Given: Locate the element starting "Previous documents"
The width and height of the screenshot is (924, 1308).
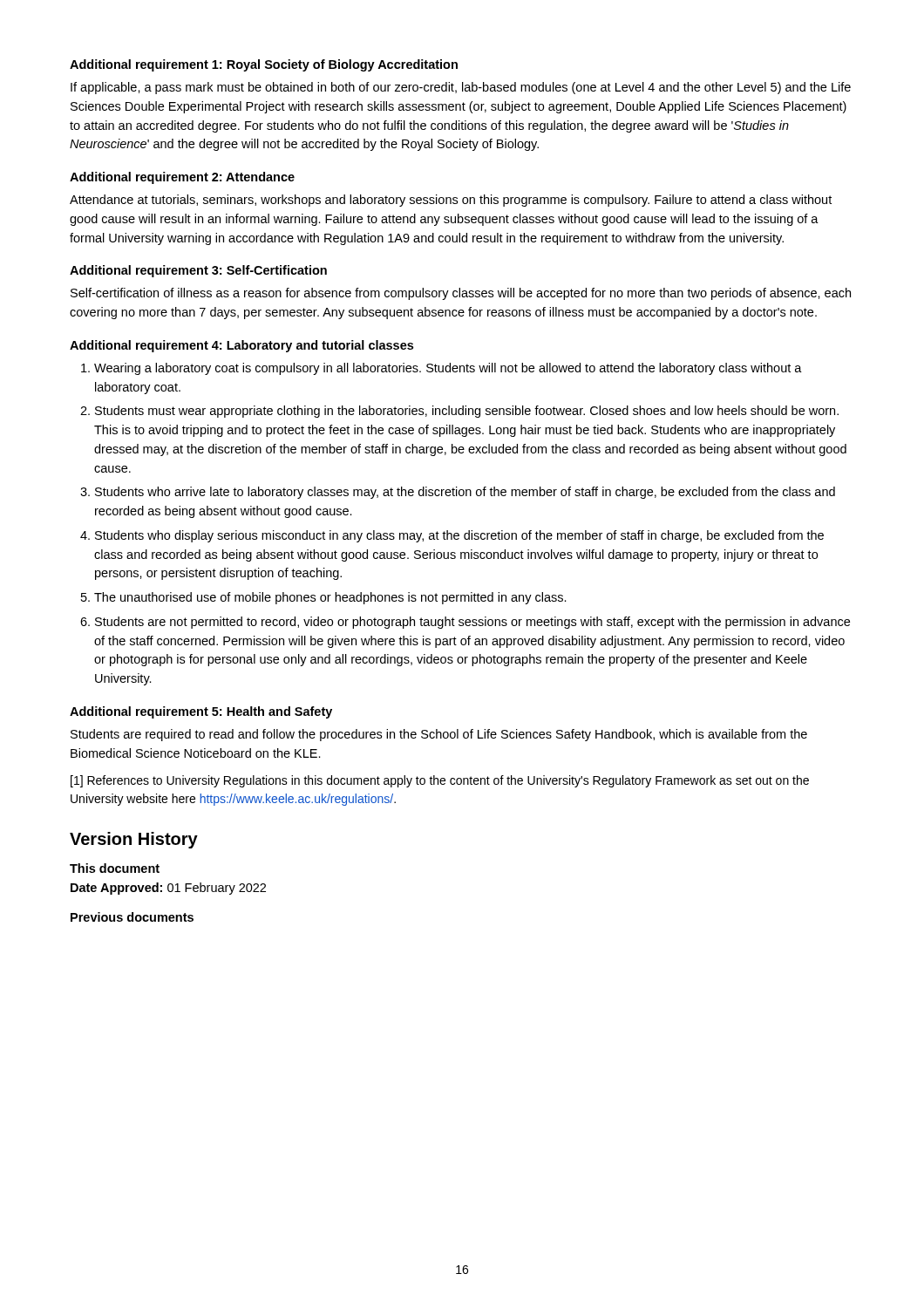Looking at the screenshot, I should [x=132, y=917].
